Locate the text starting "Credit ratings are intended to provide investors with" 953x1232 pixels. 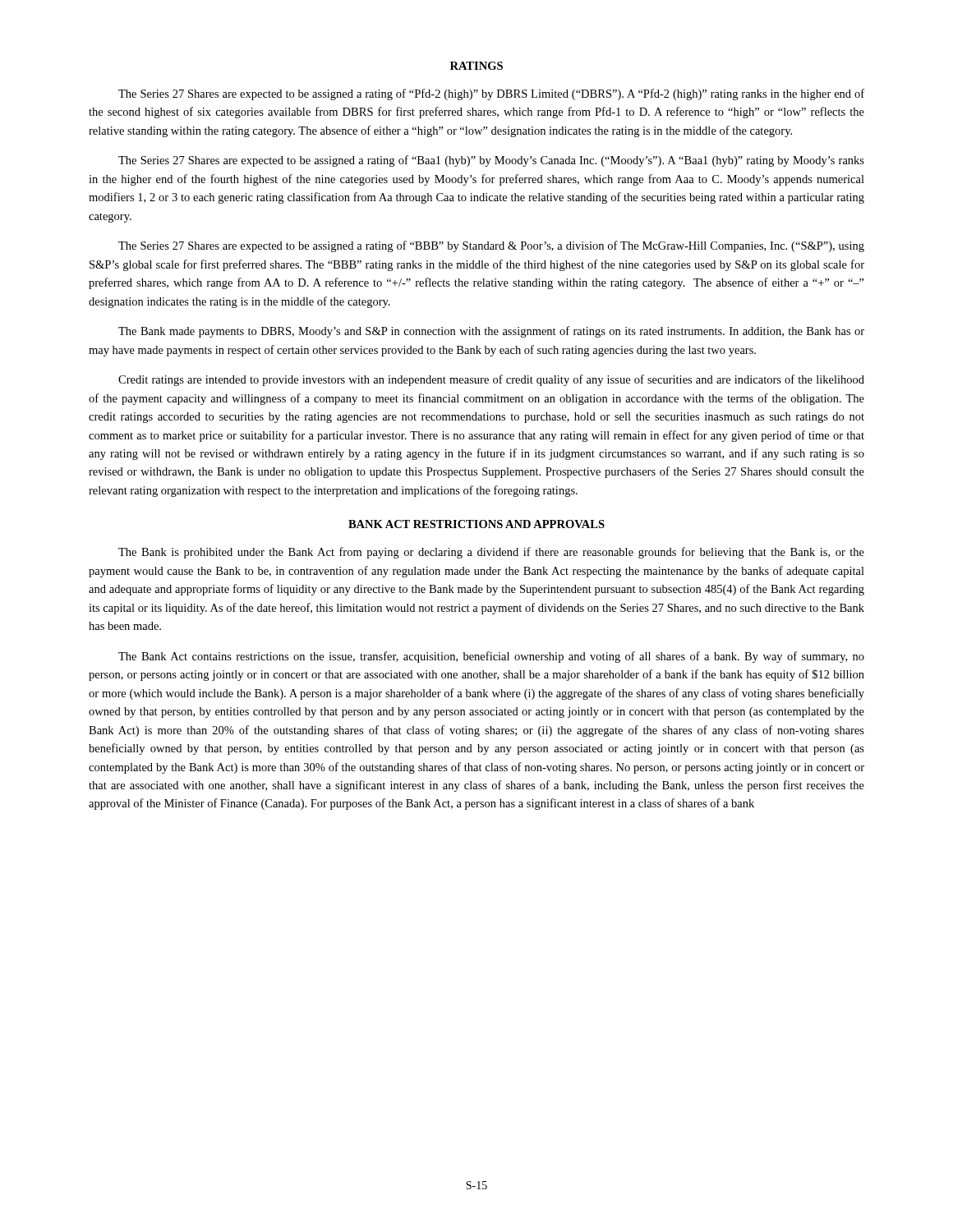pyautogui.click(x=476, y=435)
